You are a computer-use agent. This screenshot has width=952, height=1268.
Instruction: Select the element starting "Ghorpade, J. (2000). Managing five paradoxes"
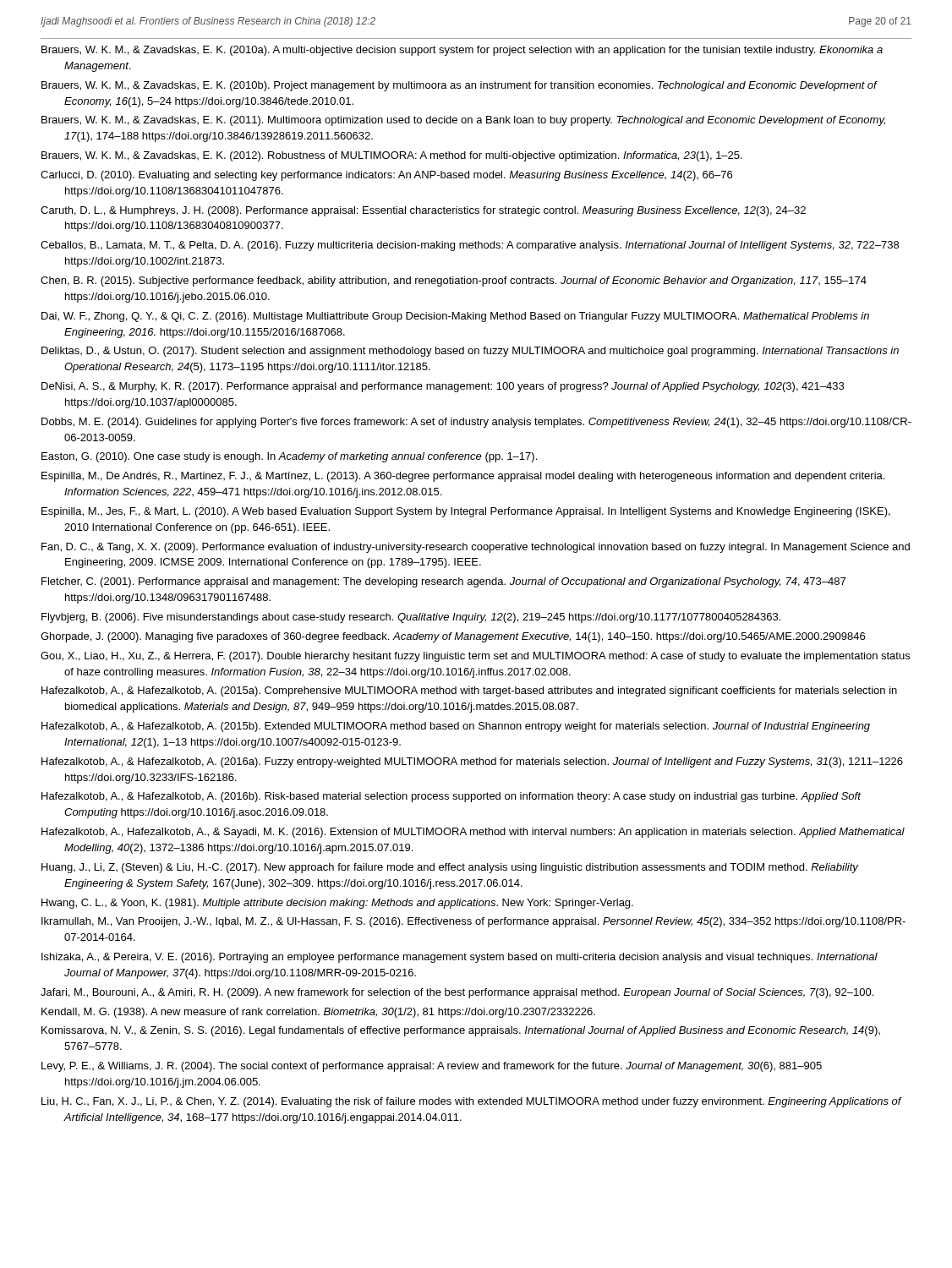point(453,636)
